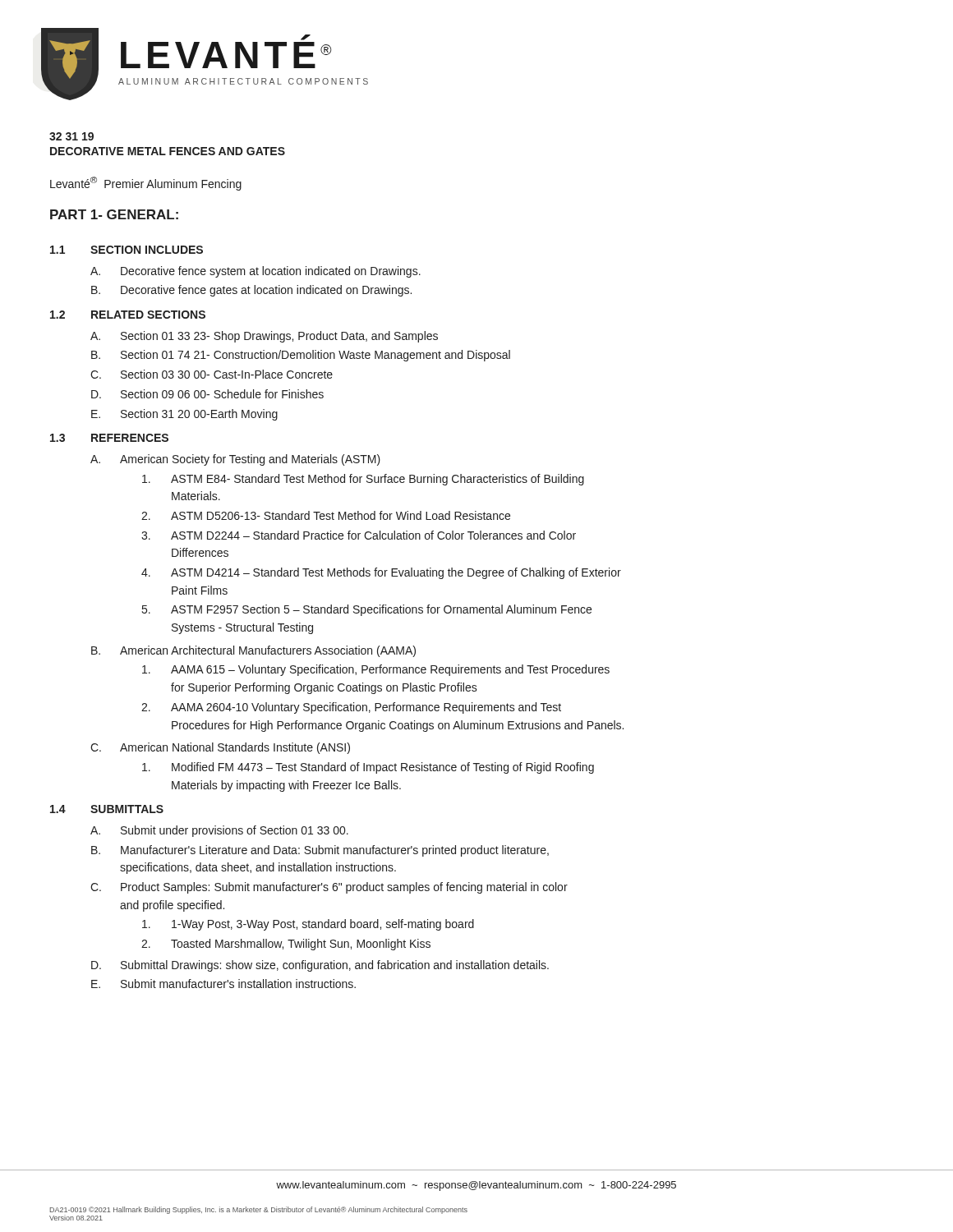Viewport: 953px width, 1232px height.
Task: Click on the list item with the text "4. ASTM D4214 – Standard Test Methods"
Action: (381, 582)
